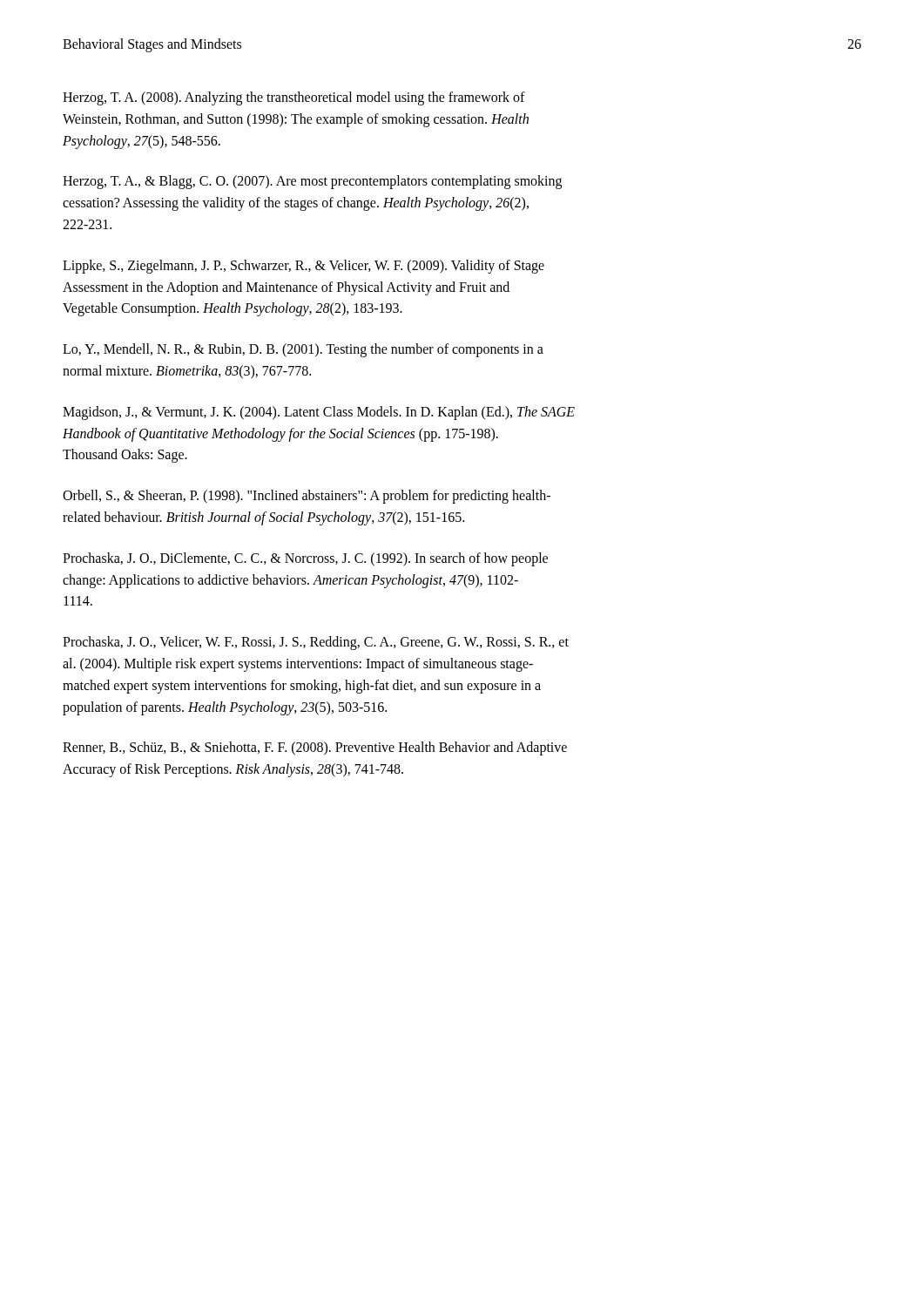924x1307 pixels.
Task: Click the passage that begins "Orbell, S., & Sheeran,"
Action: coord(462,507)
